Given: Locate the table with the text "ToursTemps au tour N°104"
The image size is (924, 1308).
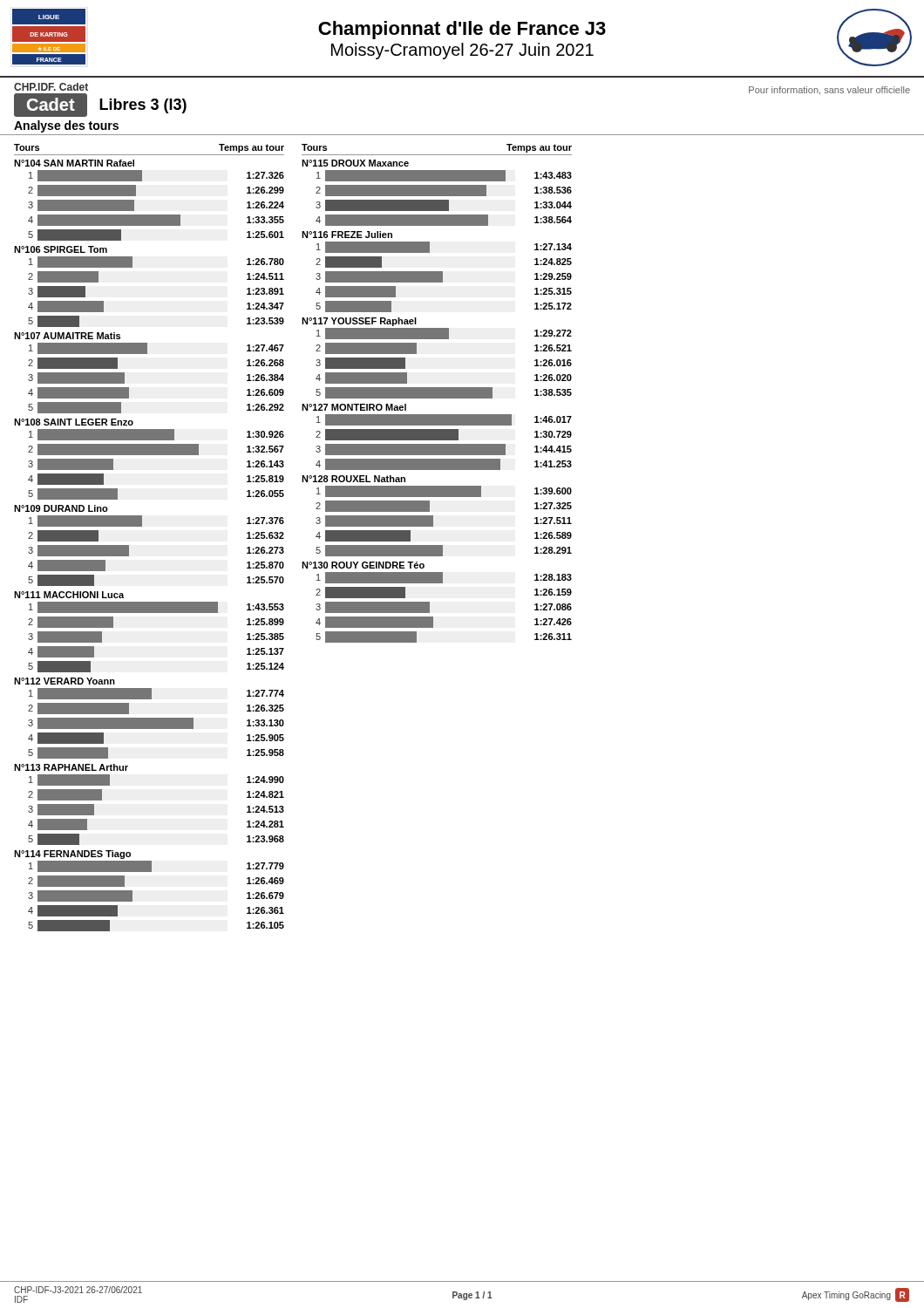Looking at the screenshot, I should click(x=149, y=538).
